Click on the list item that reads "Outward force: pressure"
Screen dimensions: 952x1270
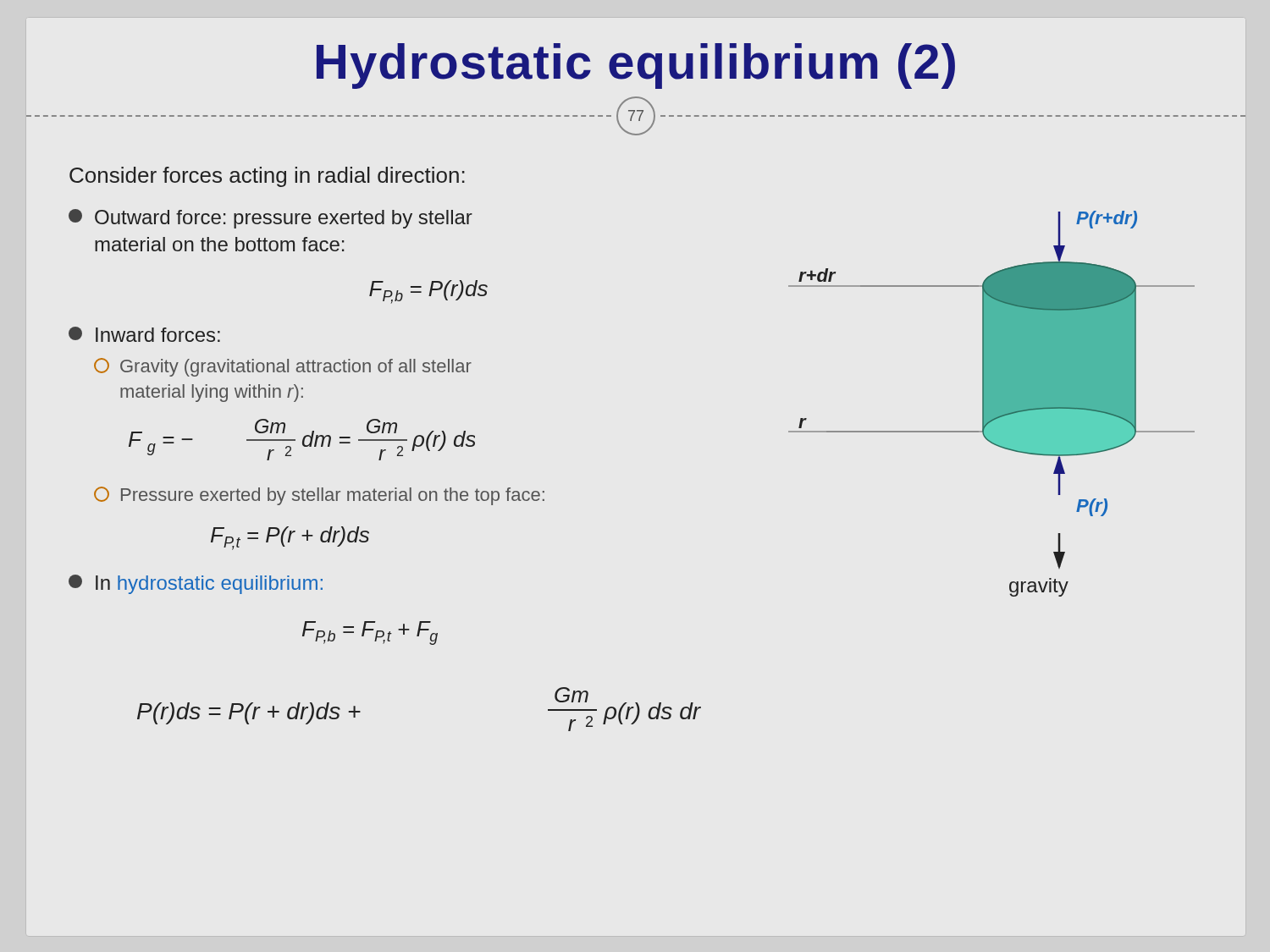tap(271, 219)
